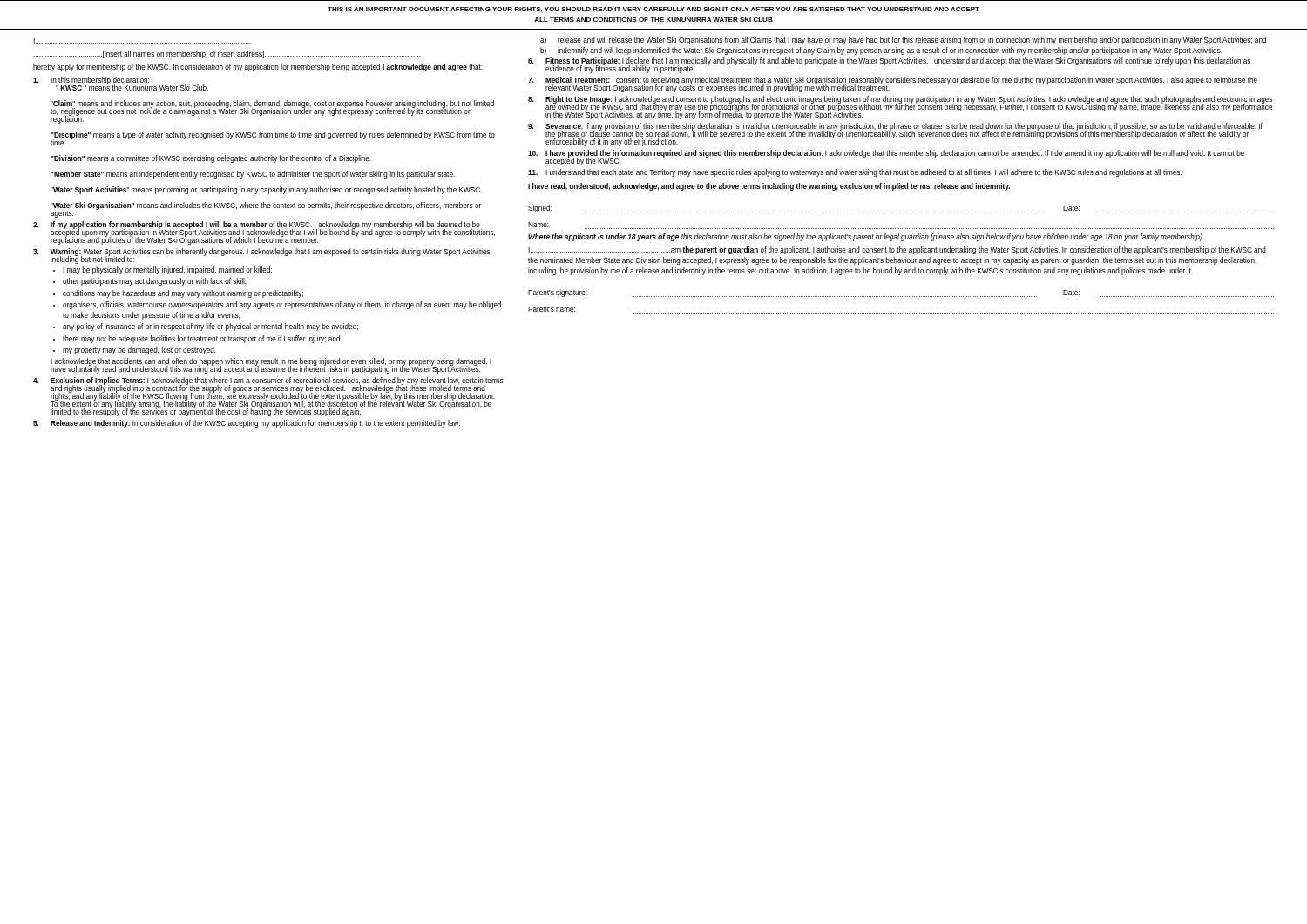Select the list item that says "11. I understand that each state"
The width and height of the screenshot is (1307, 924).
(901, 173)
